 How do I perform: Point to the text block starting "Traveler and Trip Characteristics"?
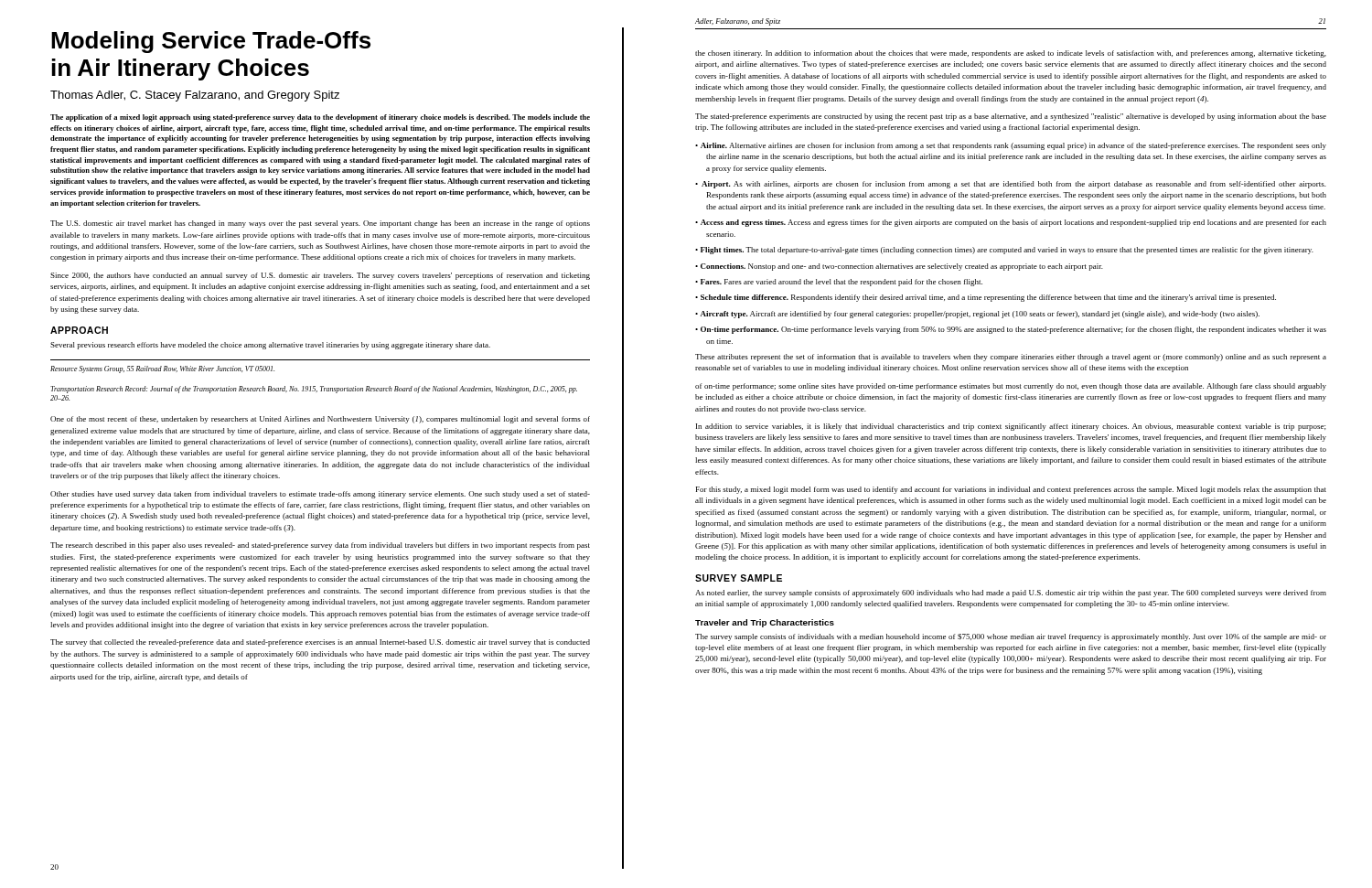point(765,622)
